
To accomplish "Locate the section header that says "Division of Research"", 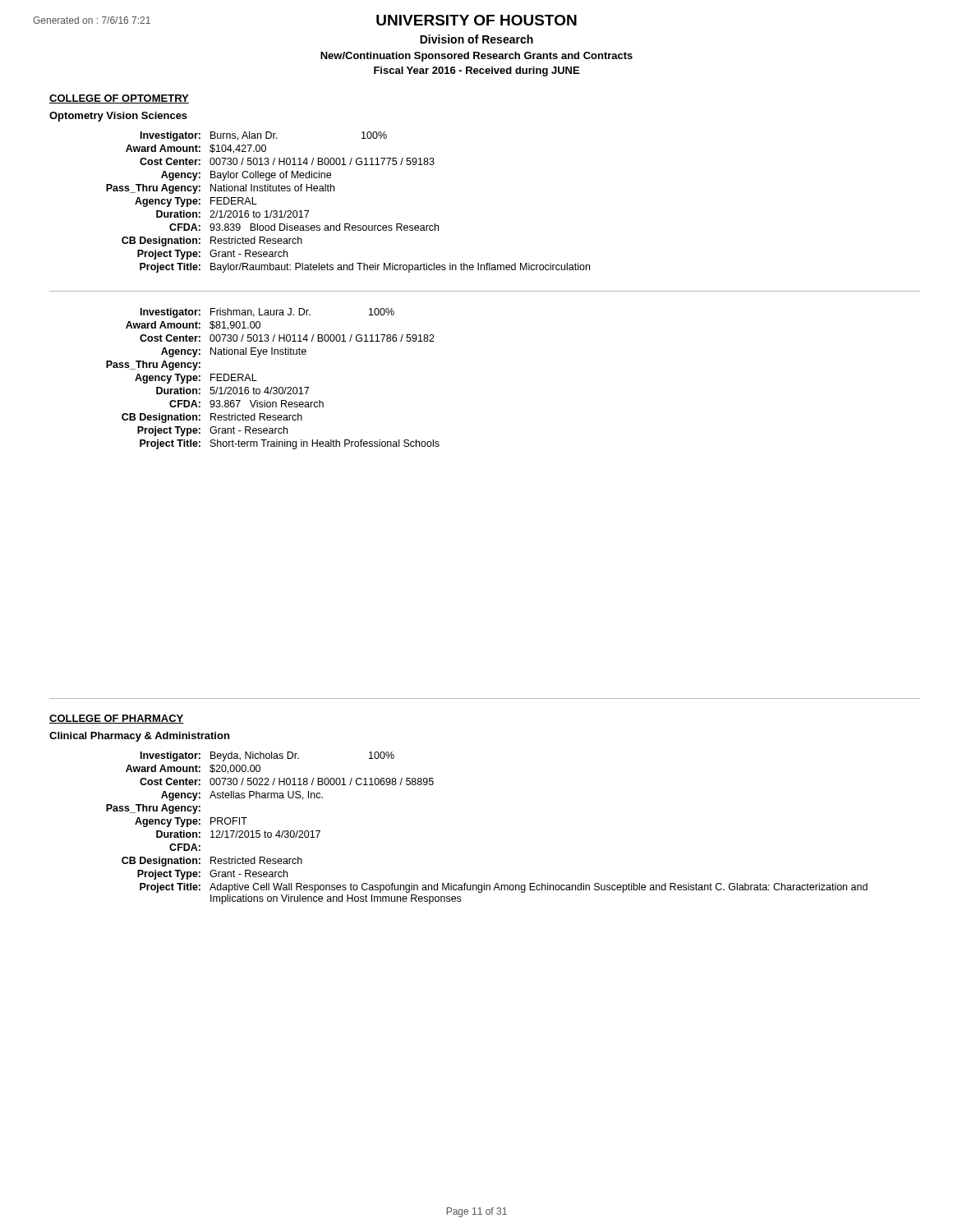I will (x=476, y=39).
